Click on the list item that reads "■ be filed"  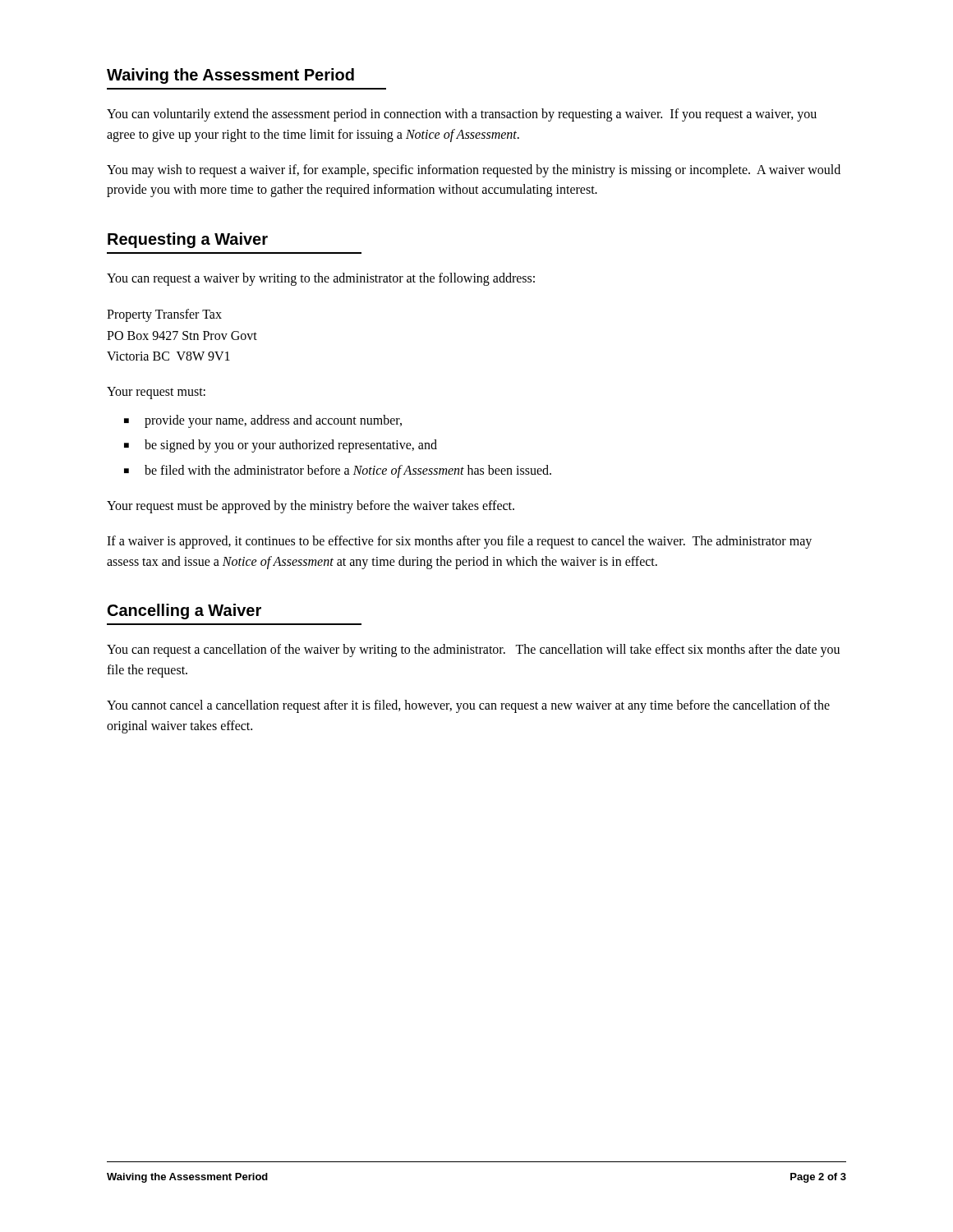click(338, 471)
